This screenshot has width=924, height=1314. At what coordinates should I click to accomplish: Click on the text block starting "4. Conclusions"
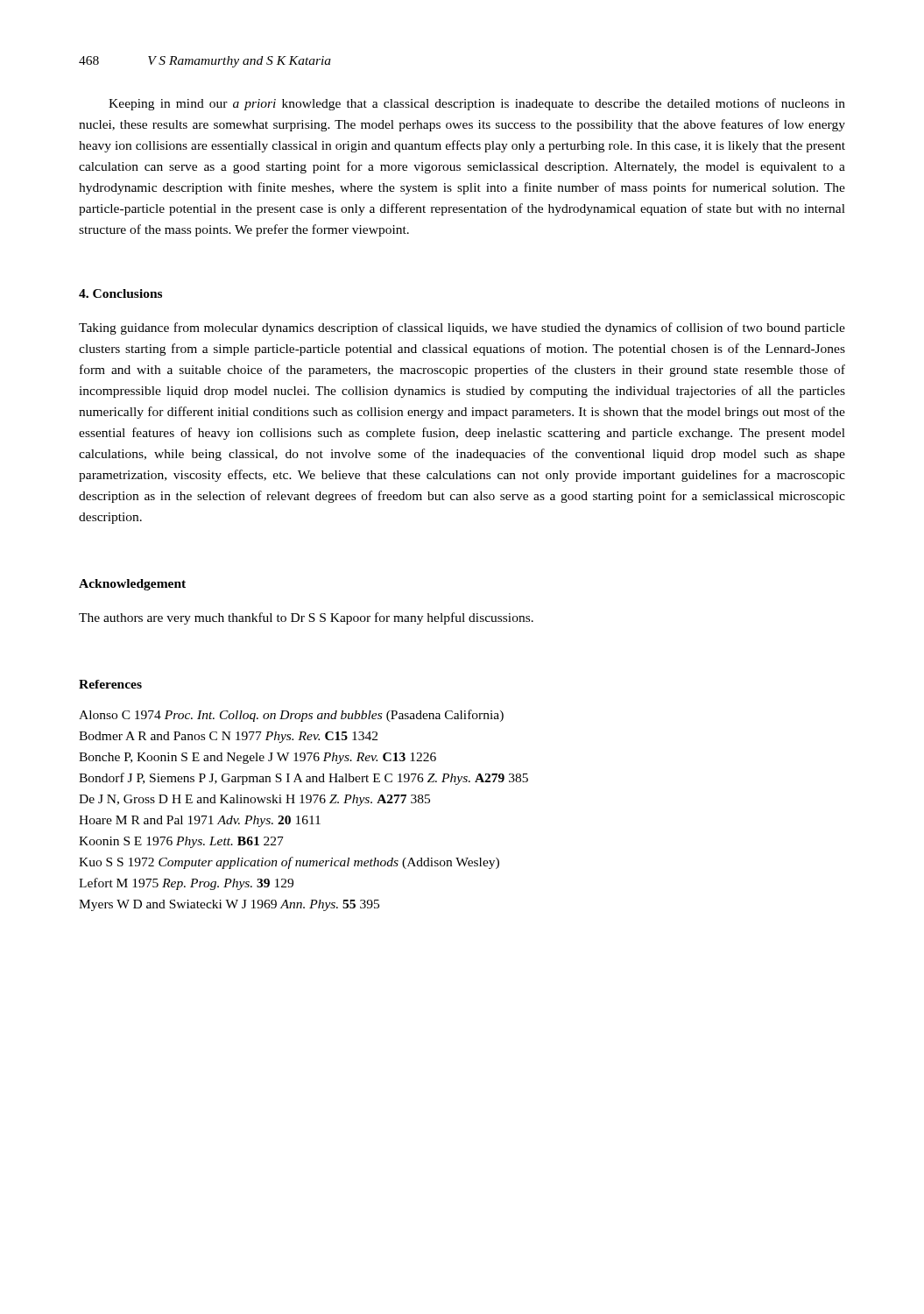click(121, 293)
